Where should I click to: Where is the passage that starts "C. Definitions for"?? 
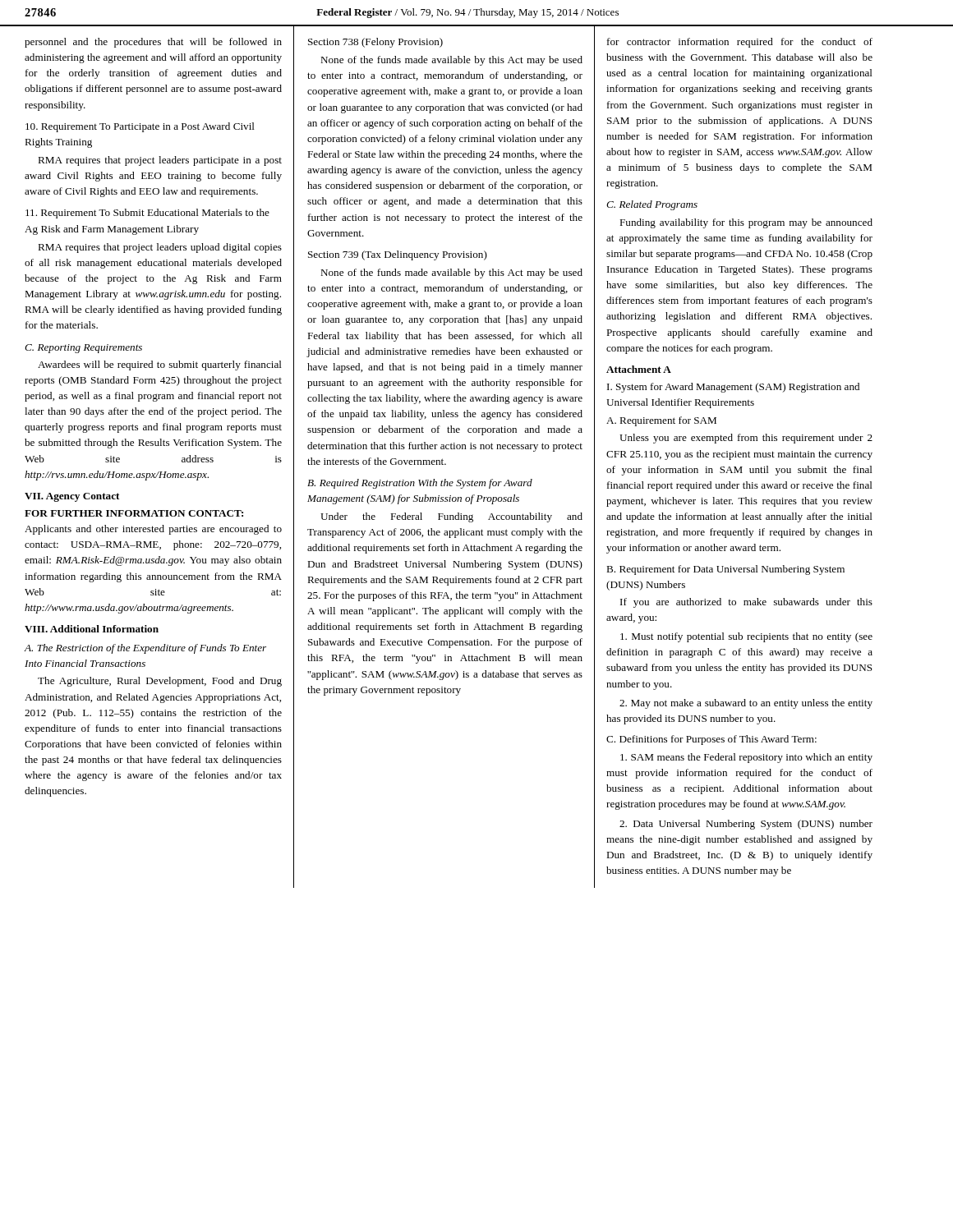(x=739, y=739)
